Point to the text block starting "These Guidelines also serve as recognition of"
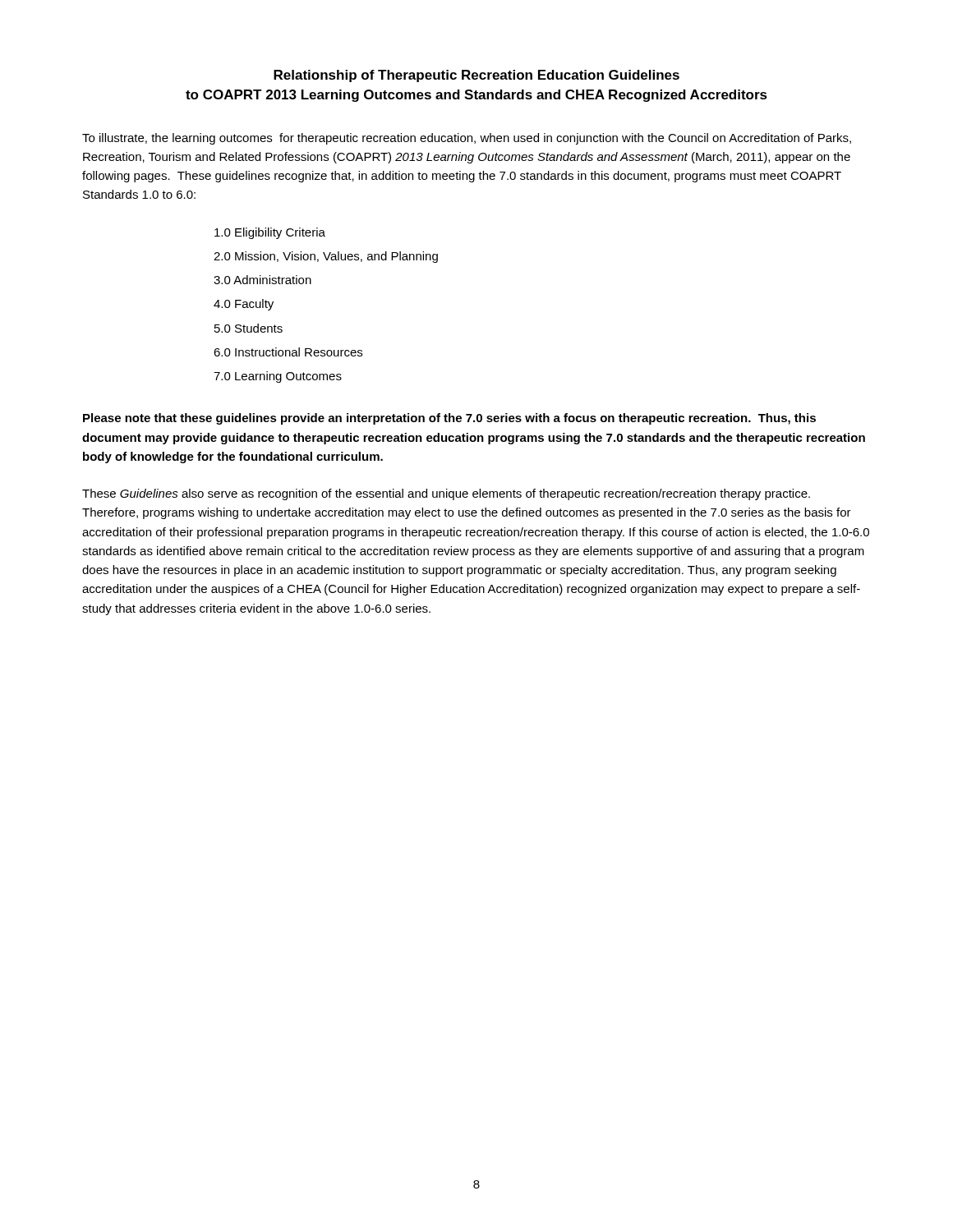The width and height of the screenshot is (953, 1232). pyautogui.click(x=476, y=551)
